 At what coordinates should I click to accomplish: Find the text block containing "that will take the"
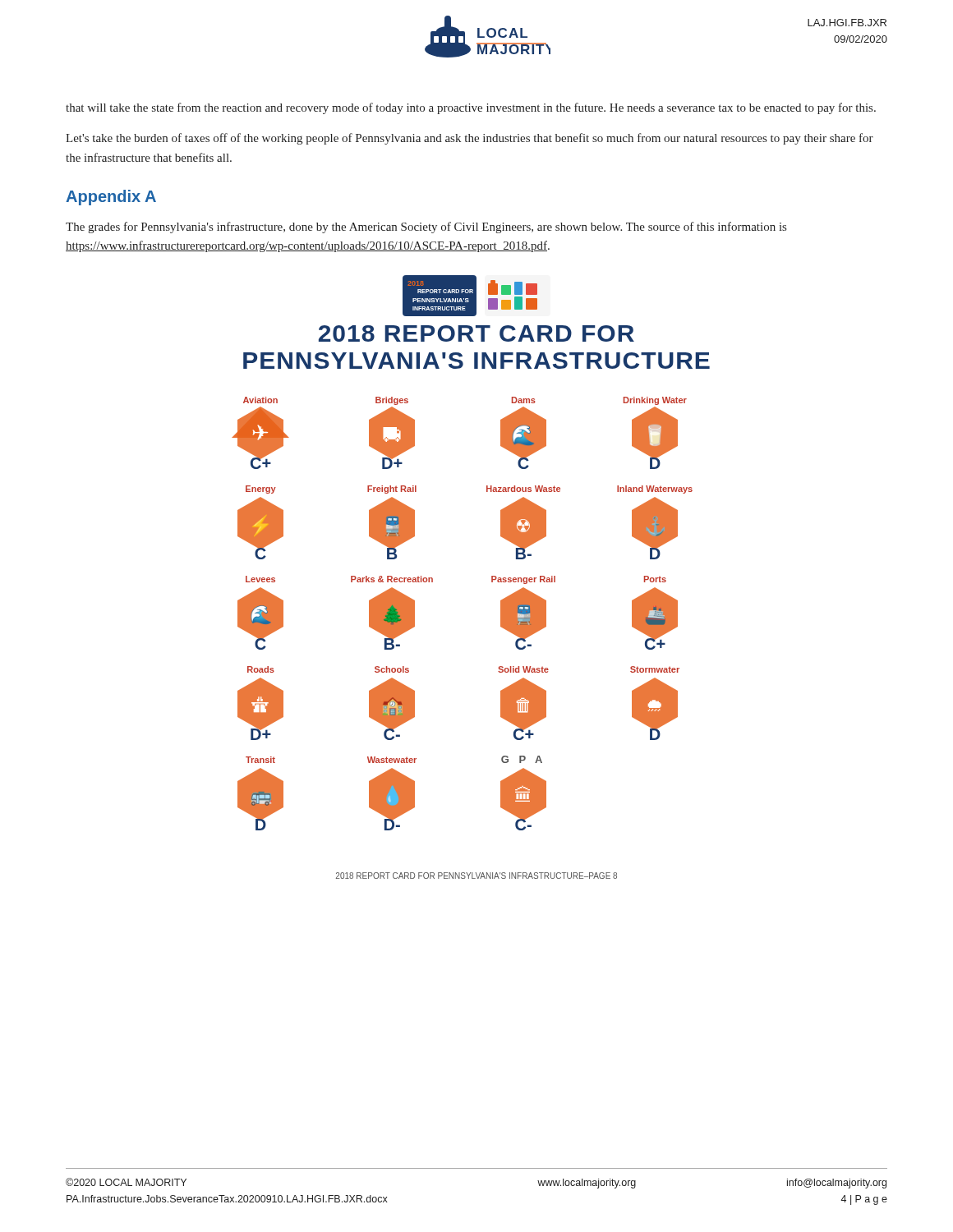(471, 108)
